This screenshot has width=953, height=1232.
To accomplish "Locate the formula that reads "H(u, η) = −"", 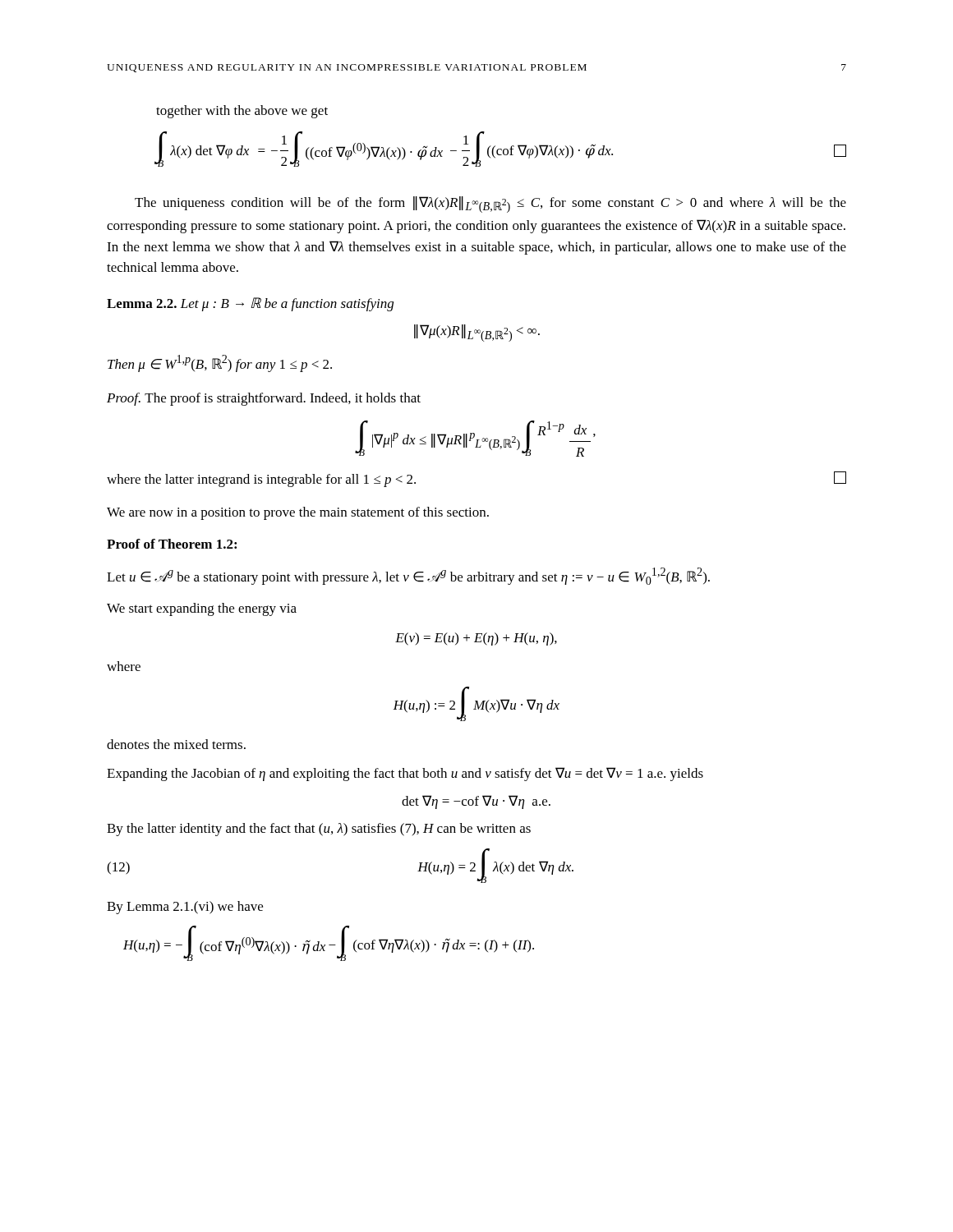I will (x=330, y=945).
